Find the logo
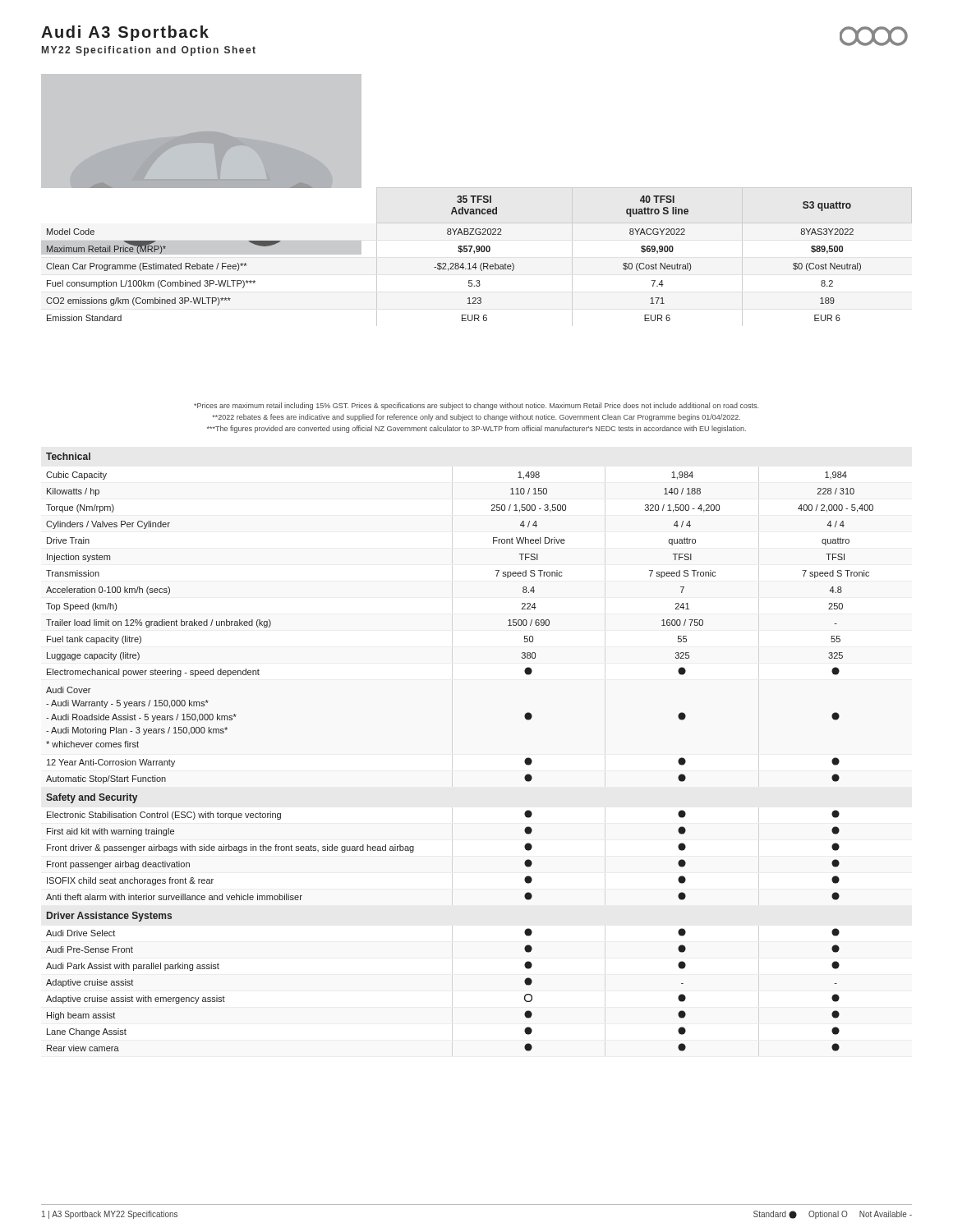This screenshot has height=1232, width=953. point(876,36)
